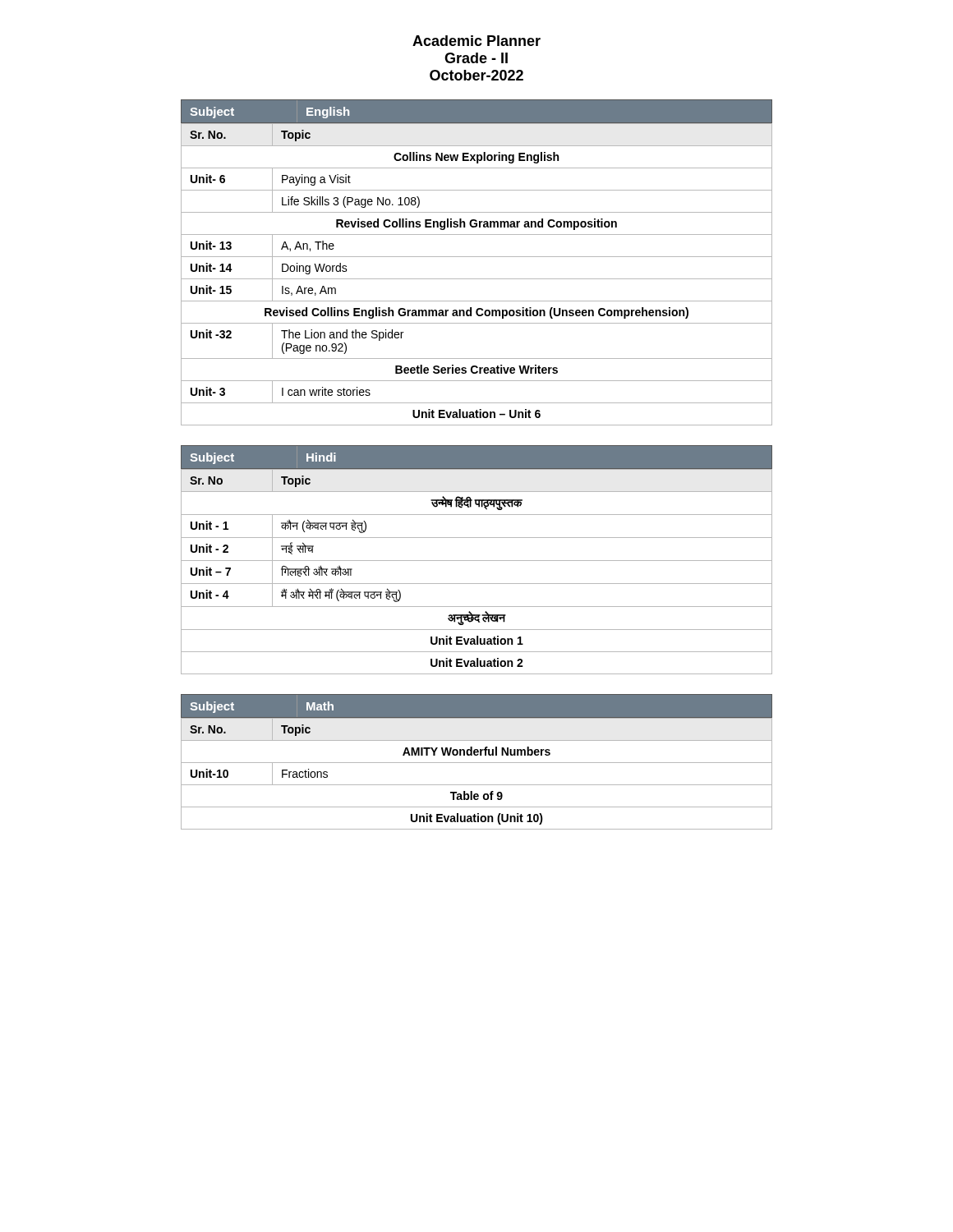Find the table that mentions "Table of 9"
Viewport: 953px width, 1232px height.
(x=476, y=774)
